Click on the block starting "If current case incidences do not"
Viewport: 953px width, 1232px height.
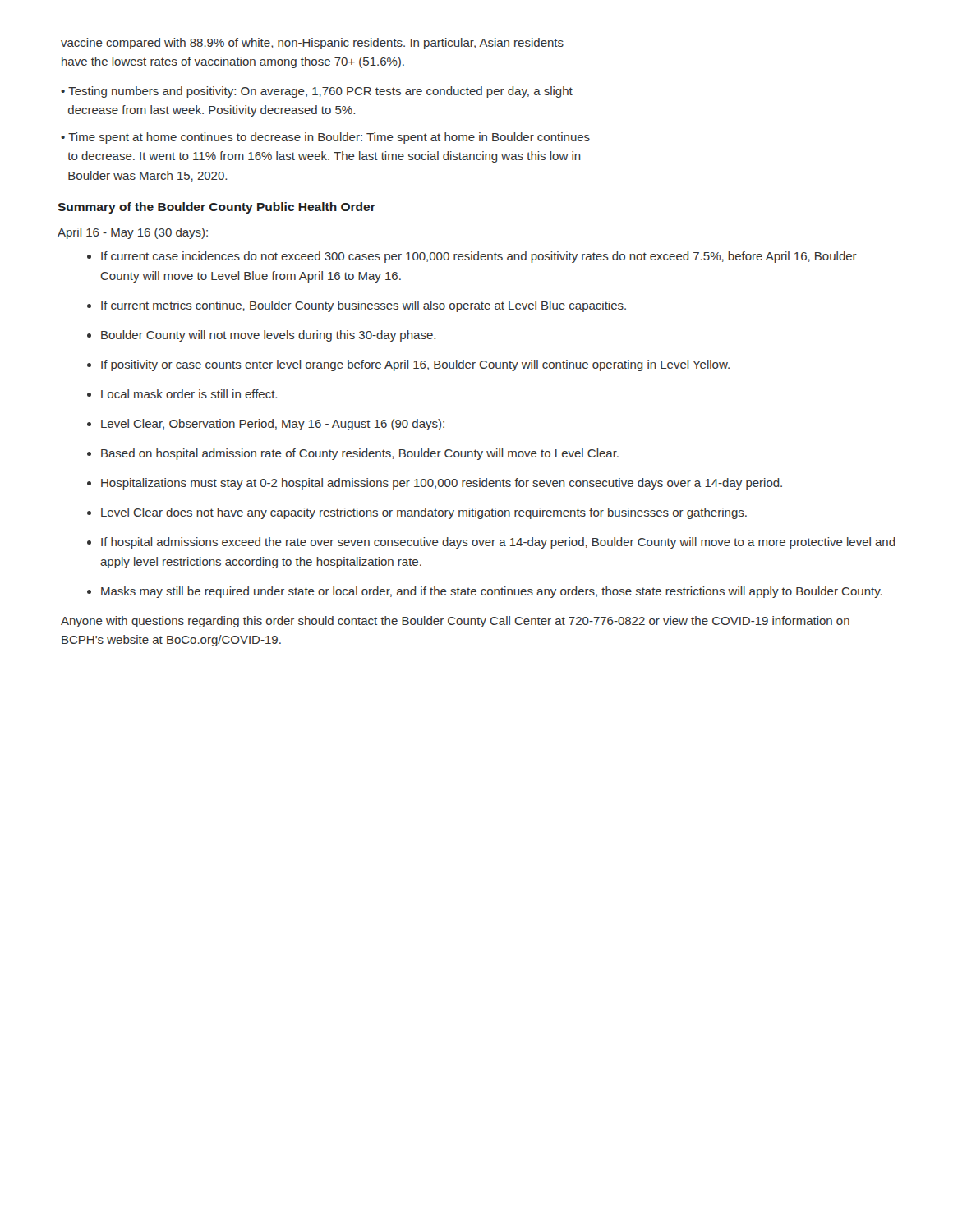click(478, 266)
